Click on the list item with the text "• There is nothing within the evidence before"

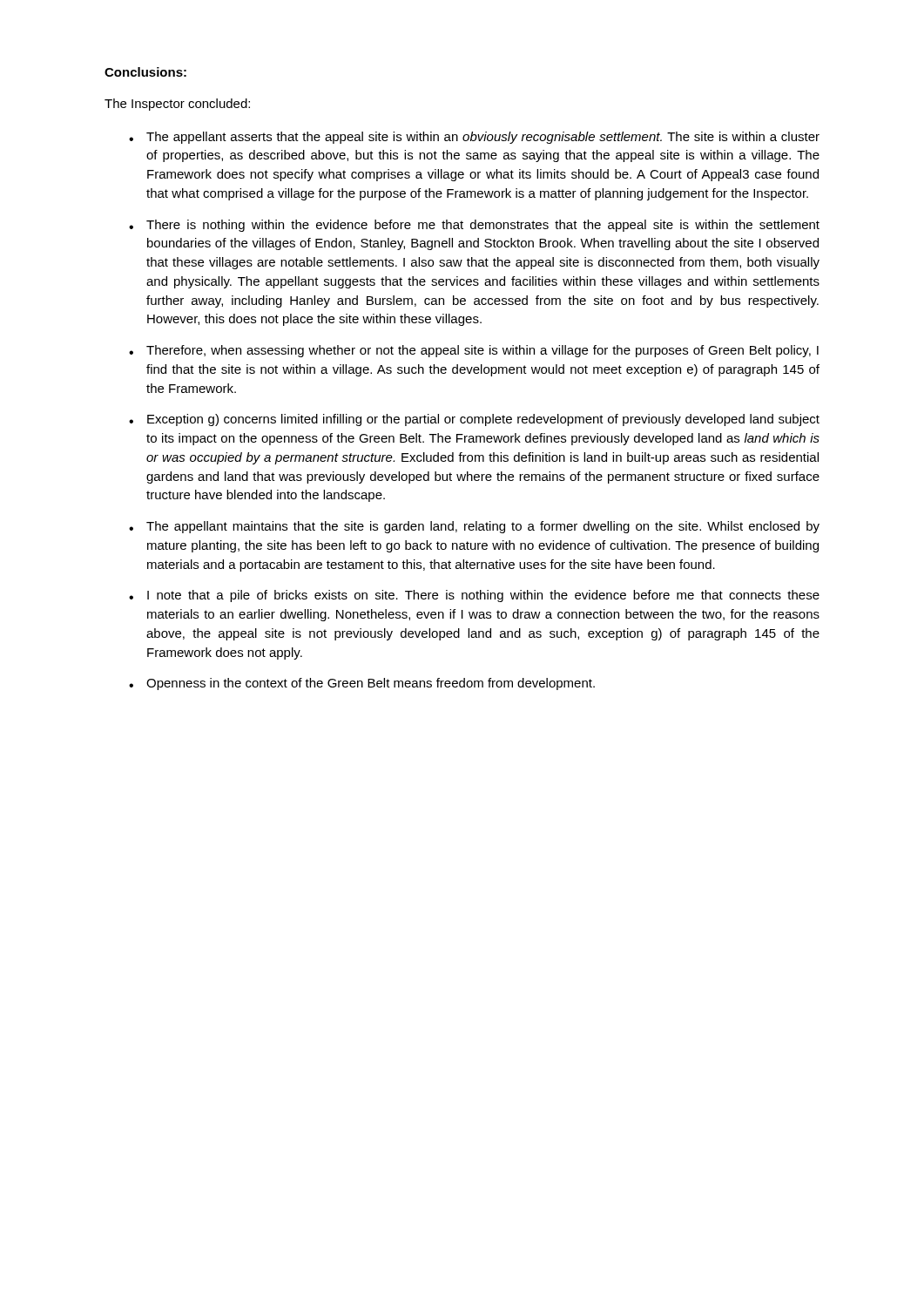click(x=474, y=272)
